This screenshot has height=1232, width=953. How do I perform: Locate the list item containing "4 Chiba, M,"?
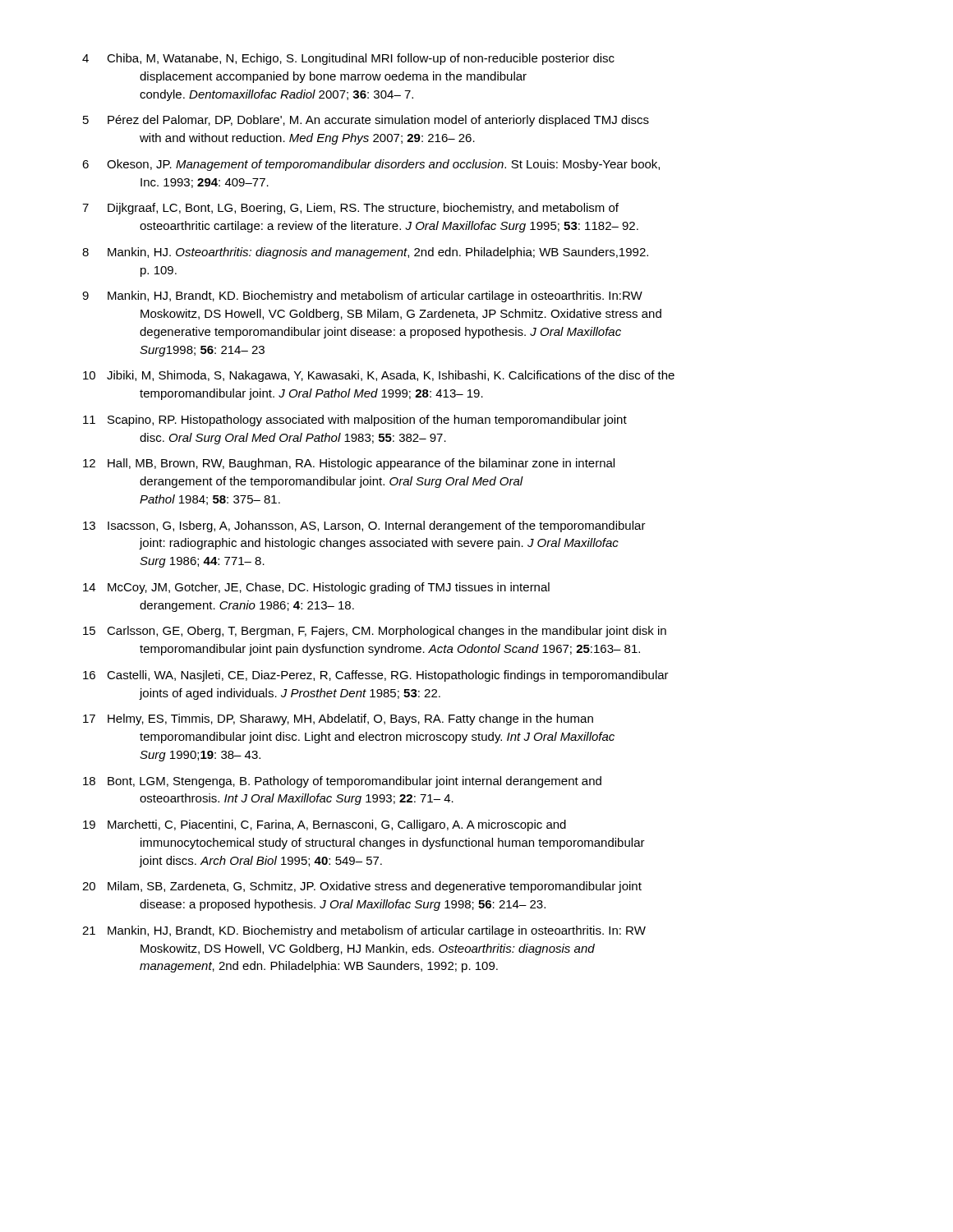tap(476, 76)
